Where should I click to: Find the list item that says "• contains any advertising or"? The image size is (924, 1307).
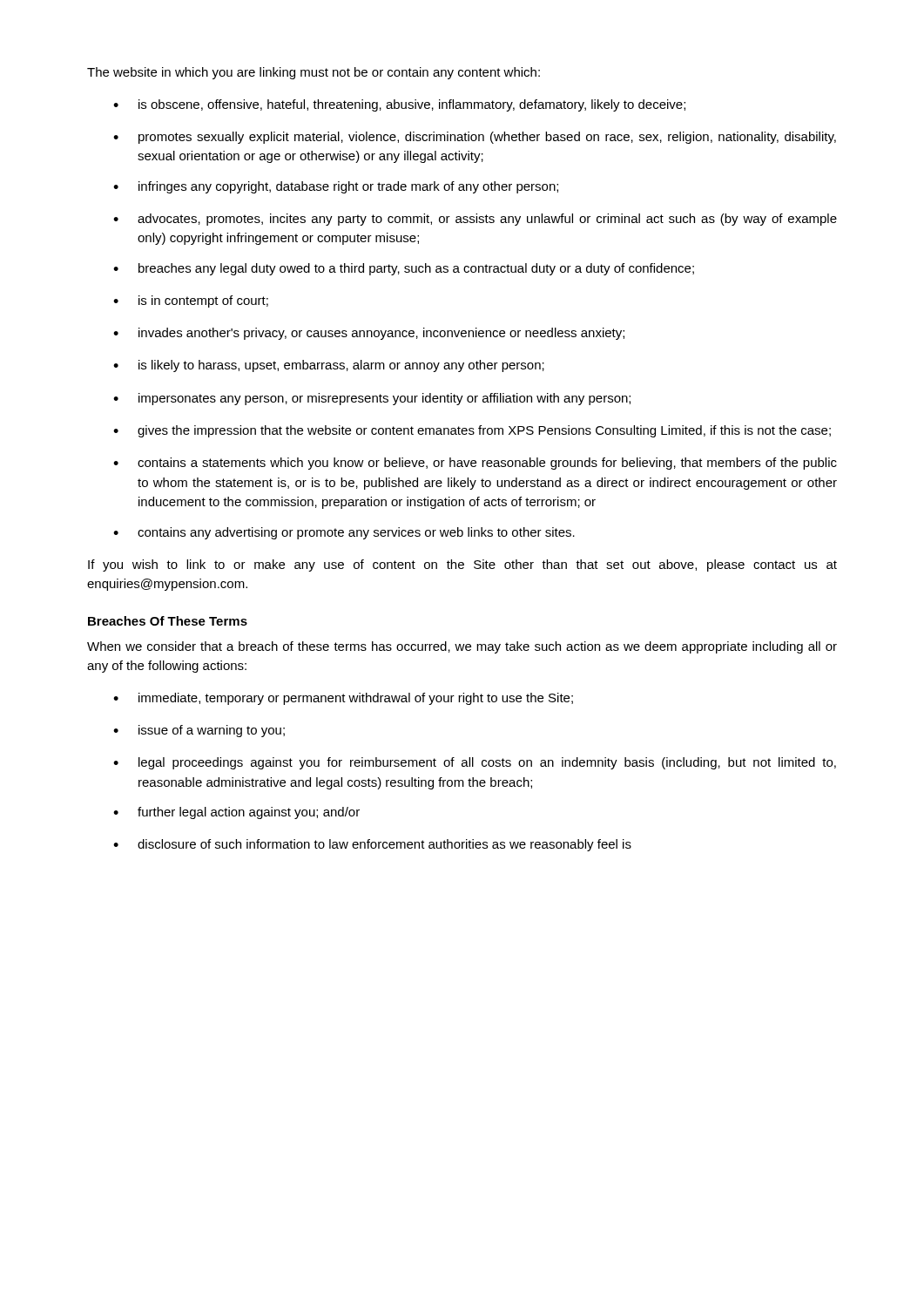[475, 533]
